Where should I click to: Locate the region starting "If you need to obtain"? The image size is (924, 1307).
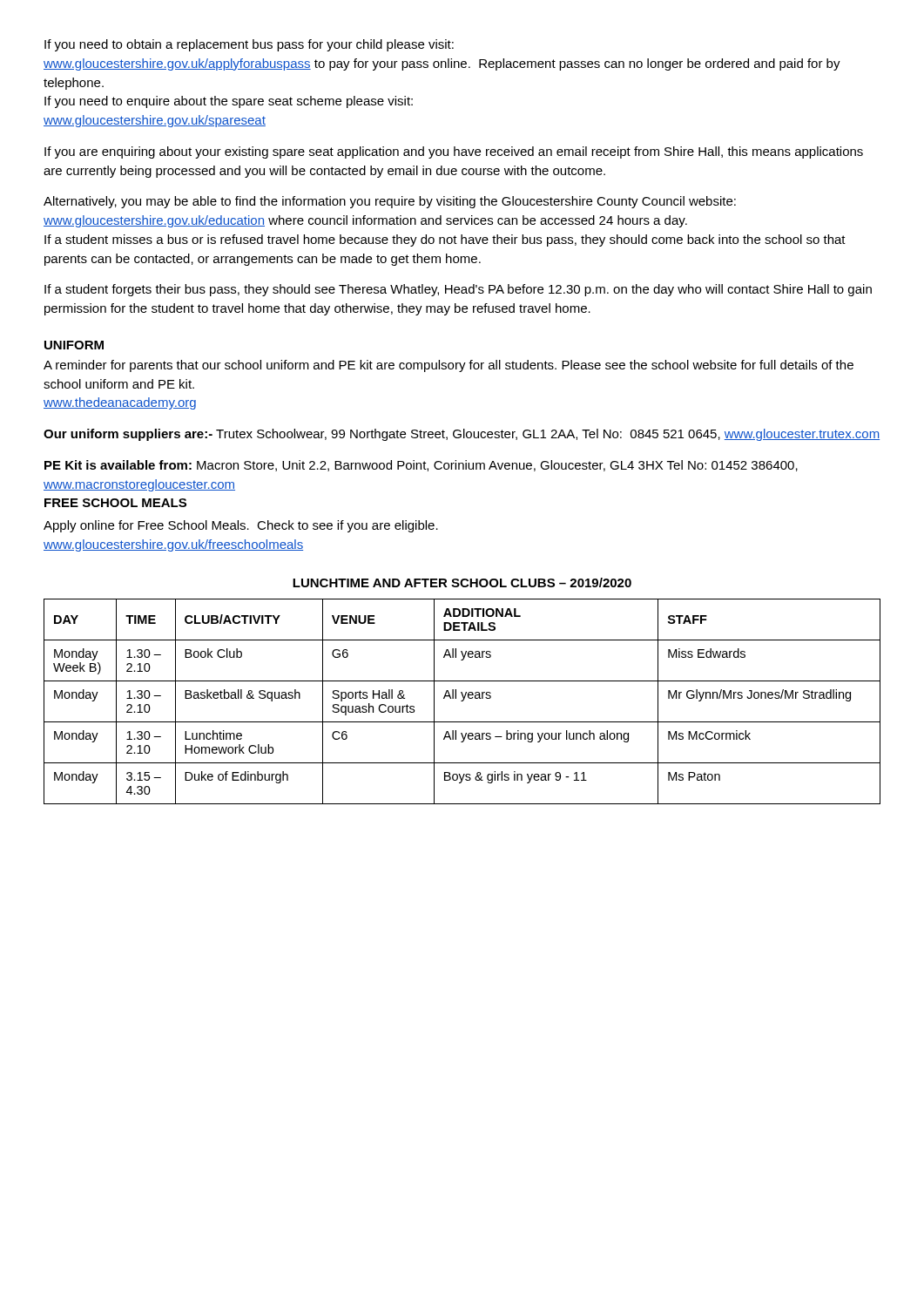(249, 45)
